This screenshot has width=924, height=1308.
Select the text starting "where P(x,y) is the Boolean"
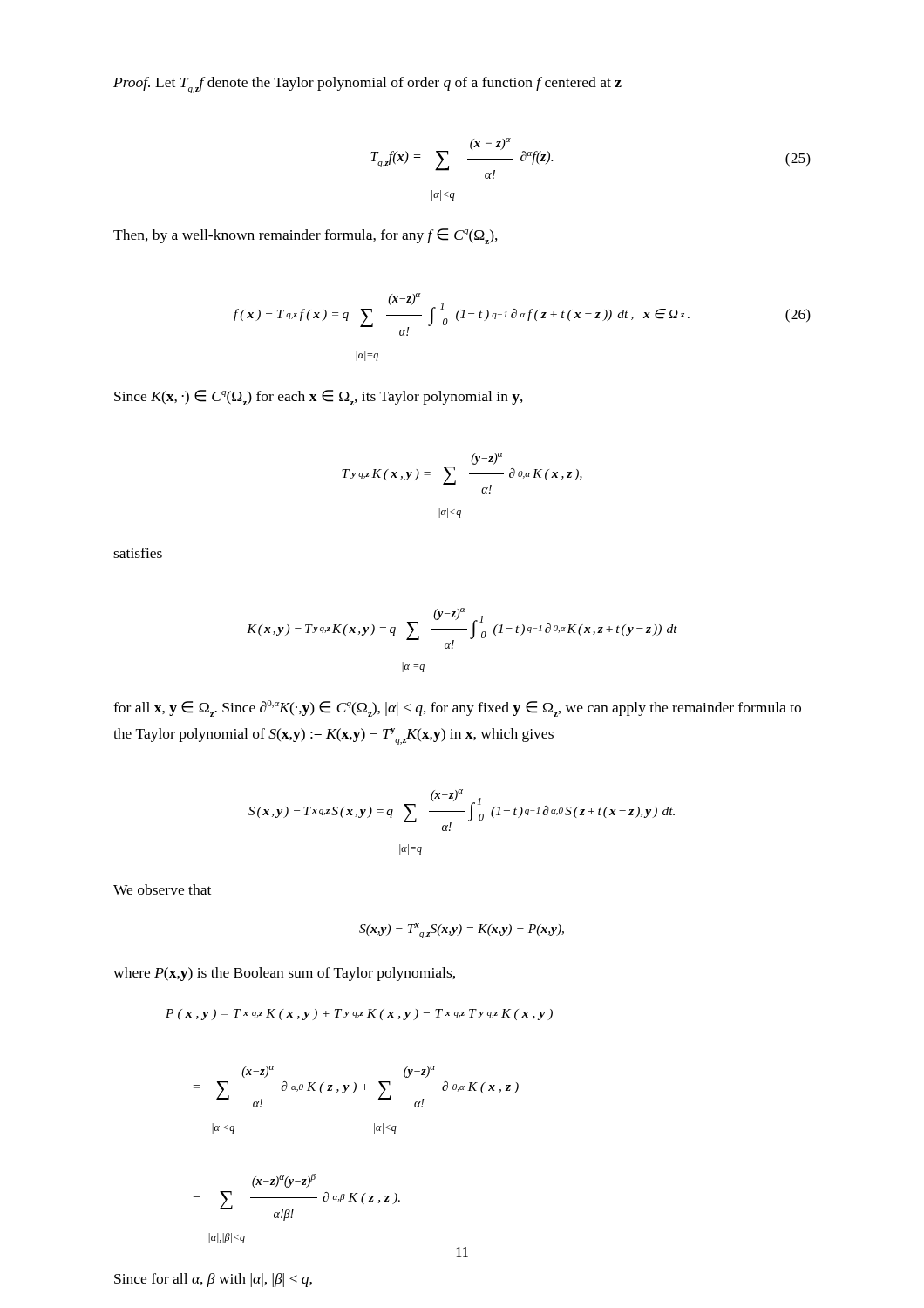[285, 972]
